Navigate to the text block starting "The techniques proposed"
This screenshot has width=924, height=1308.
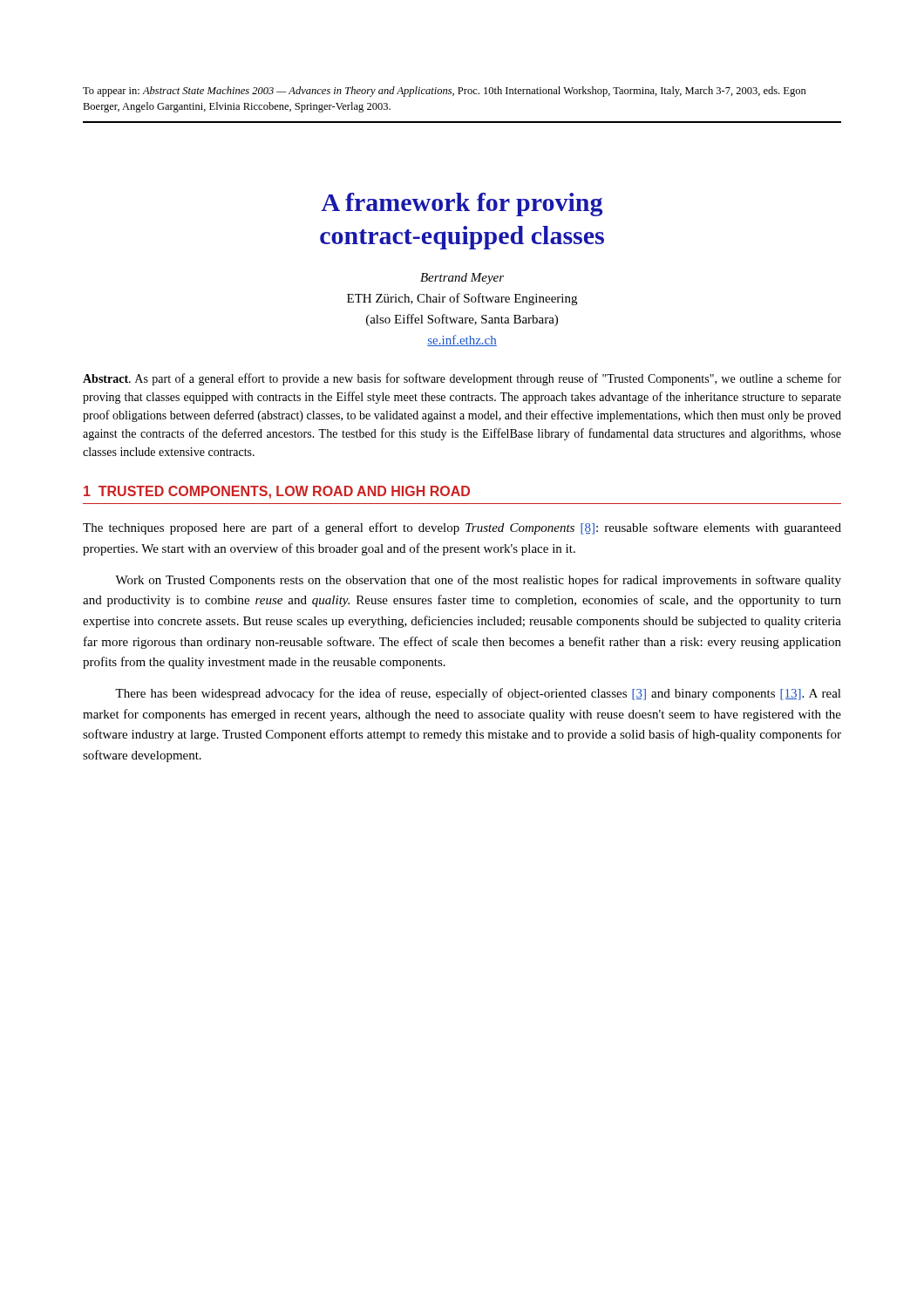(x=462, y=538)
